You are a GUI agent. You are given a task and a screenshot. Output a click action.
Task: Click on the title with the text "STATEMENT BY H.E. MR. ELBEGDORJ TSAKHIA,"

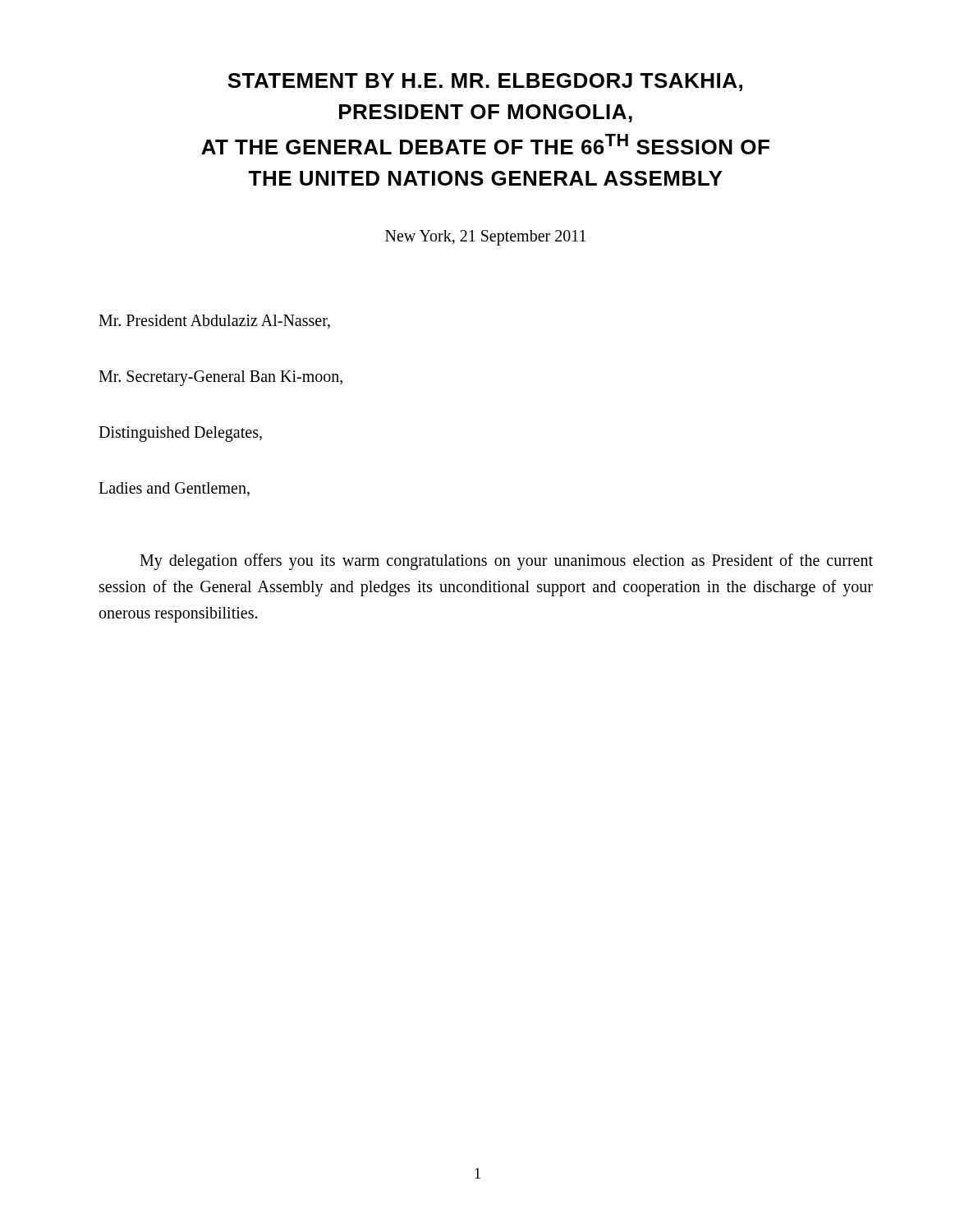click(486, 130)
